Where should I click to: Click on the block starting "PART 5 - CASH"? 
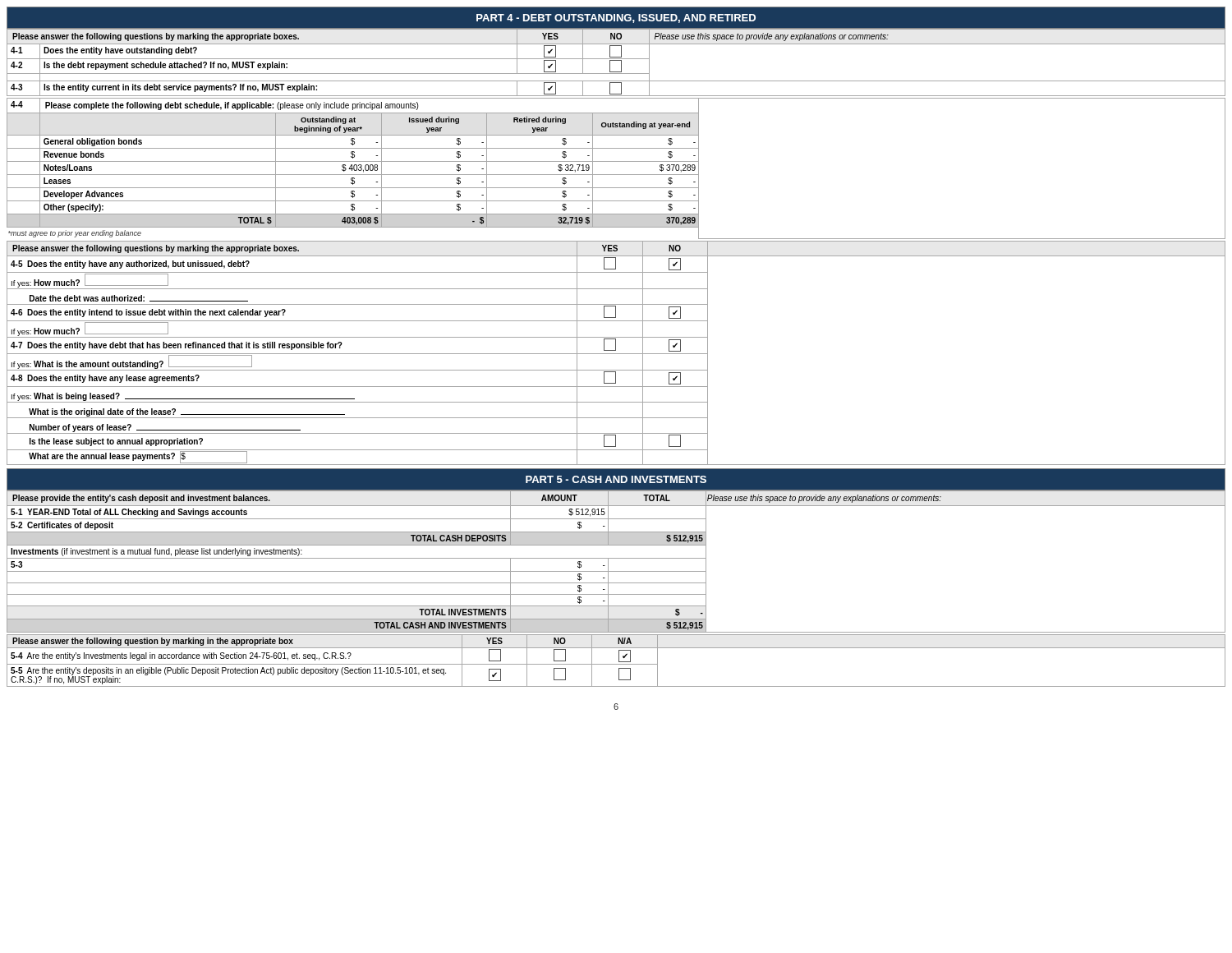click(616, 479)
